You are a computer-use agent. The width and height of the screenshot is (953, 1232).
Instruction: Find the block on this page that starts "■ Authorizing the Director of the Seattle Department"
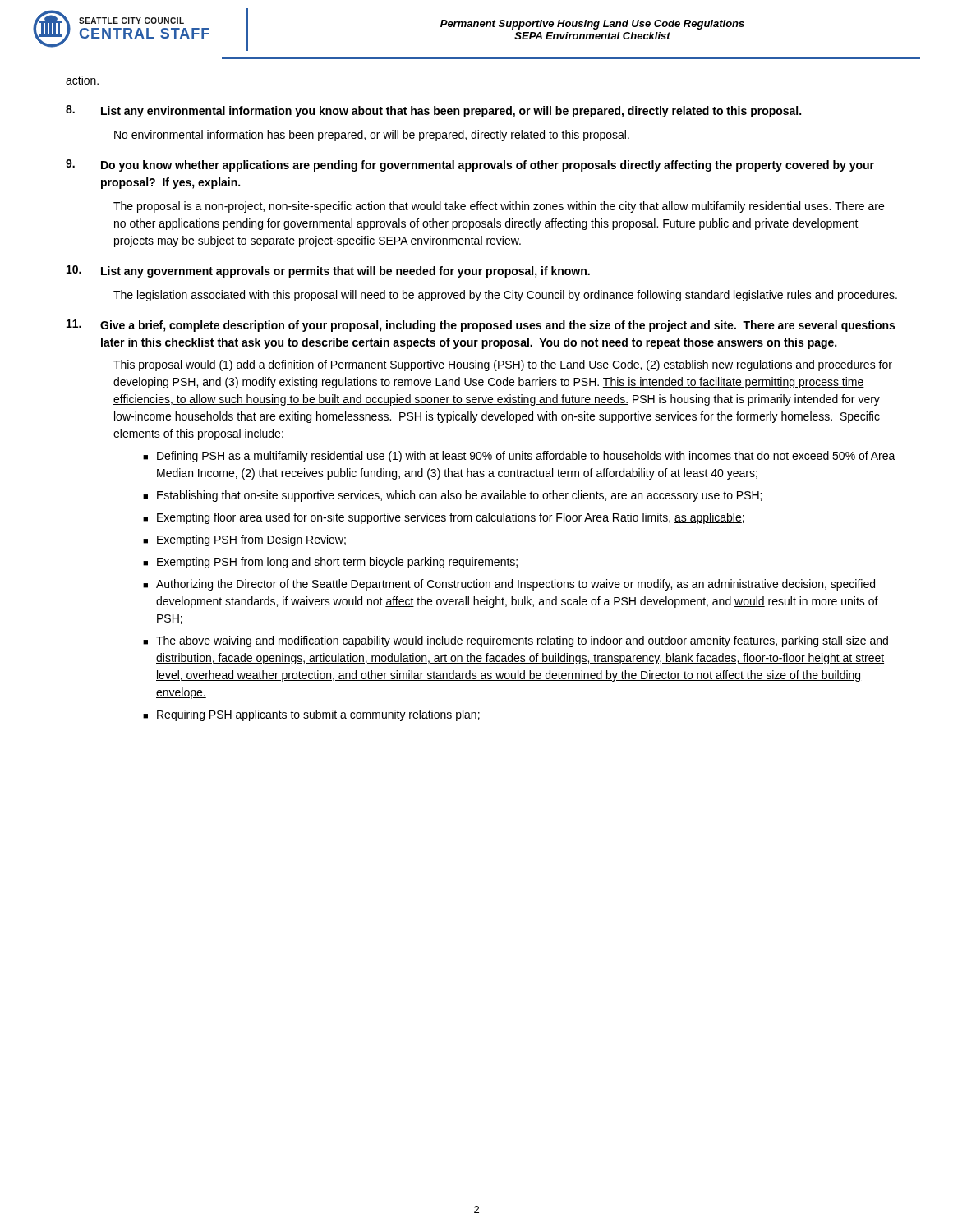pos(521,602)
